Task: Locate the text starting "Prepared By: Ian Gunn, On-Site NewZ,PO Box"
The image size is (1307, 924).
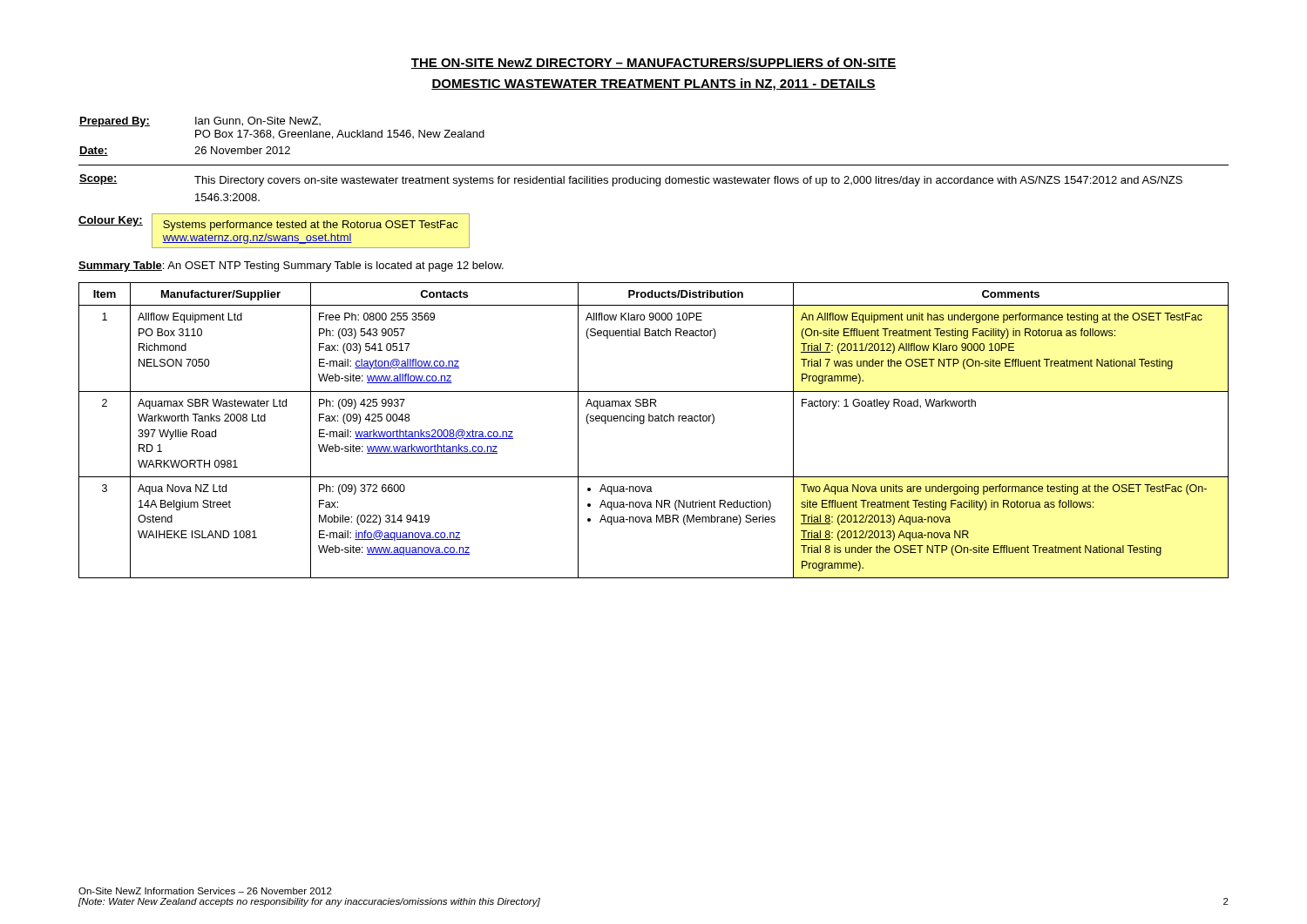Action: [200, 122]
